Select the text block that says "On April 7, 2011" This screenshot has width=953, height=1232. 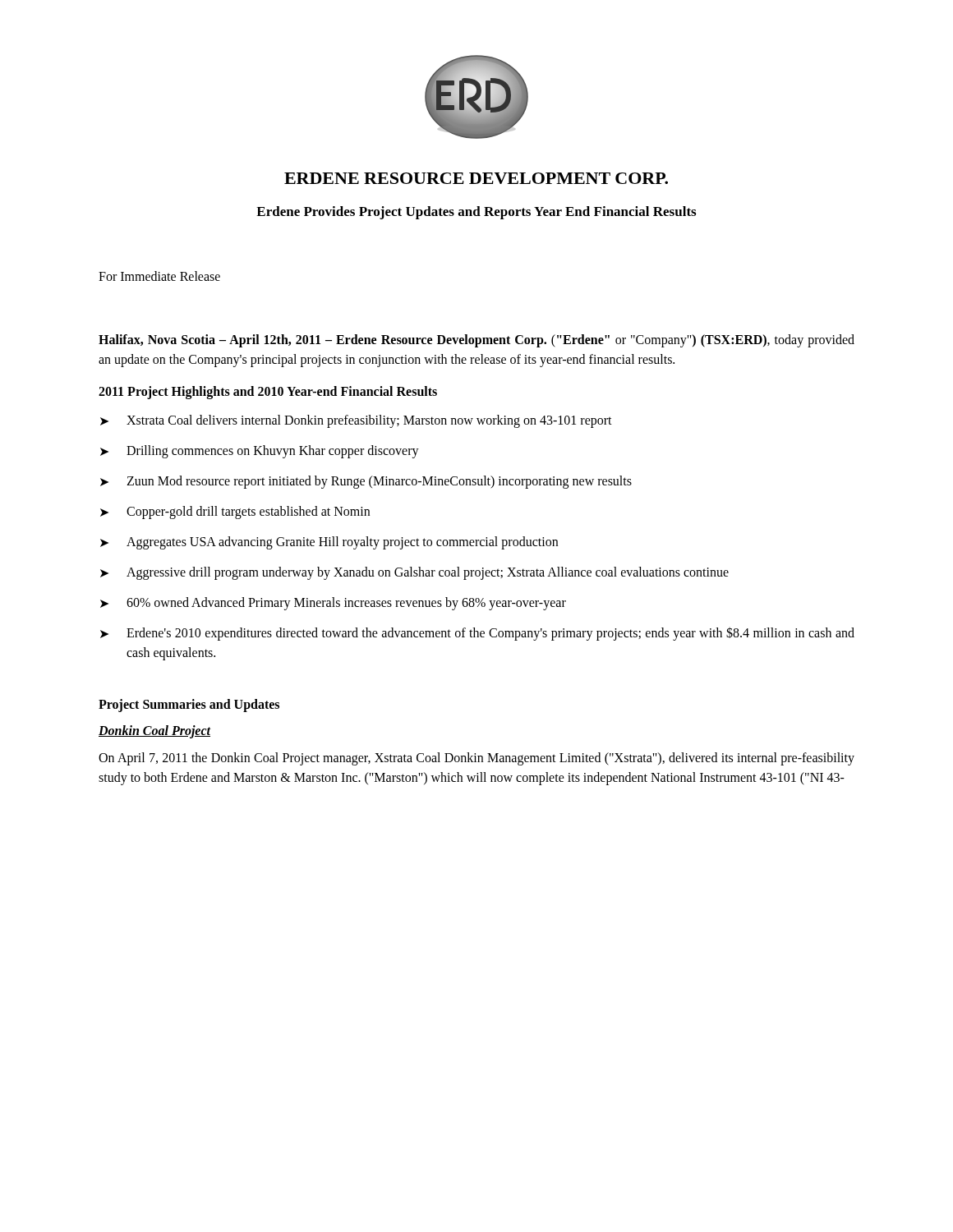point(476,768)
